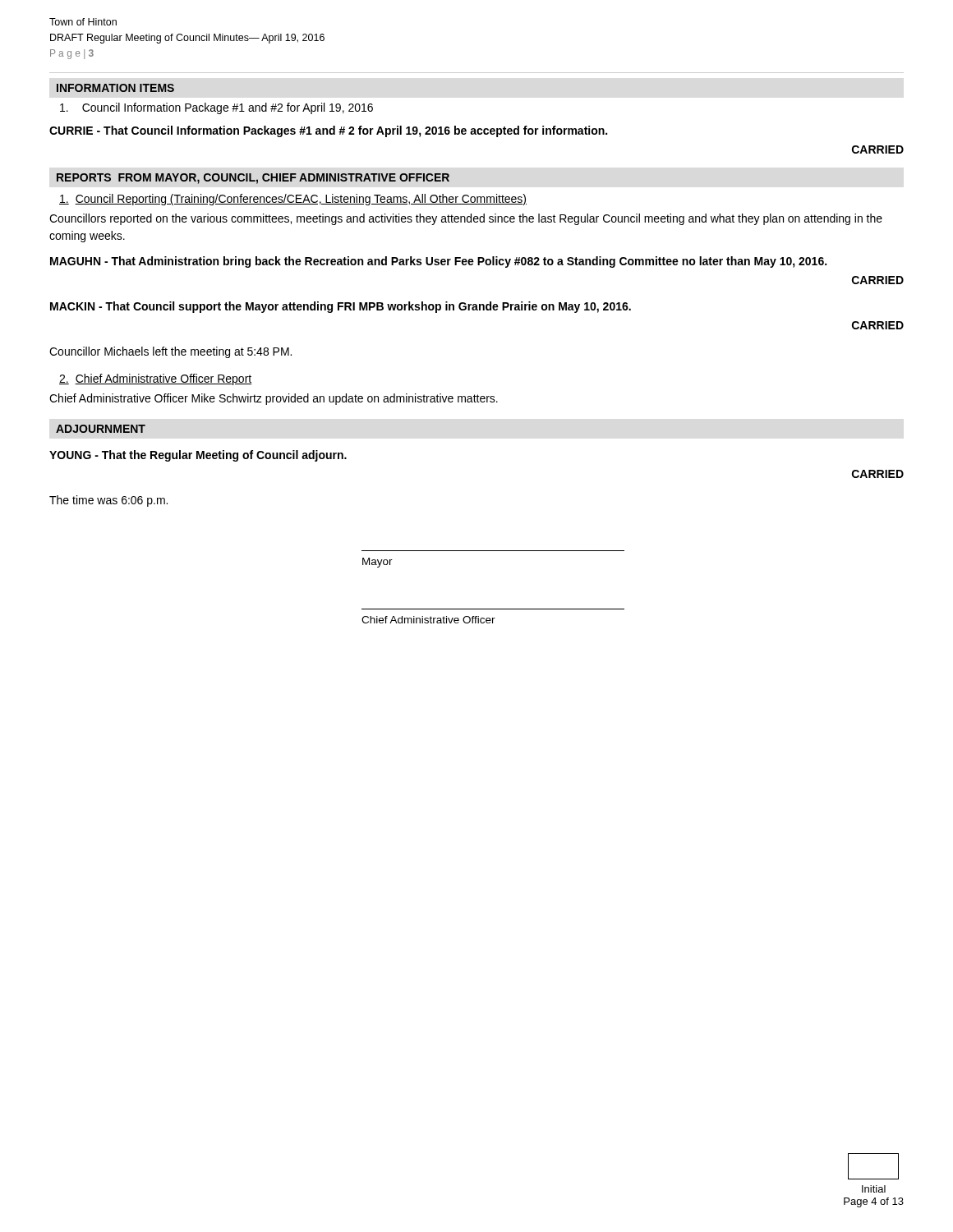Click where it says "The time was 6:06 p.m."
The image size is (953, 1232).
(x=109, y=500)
